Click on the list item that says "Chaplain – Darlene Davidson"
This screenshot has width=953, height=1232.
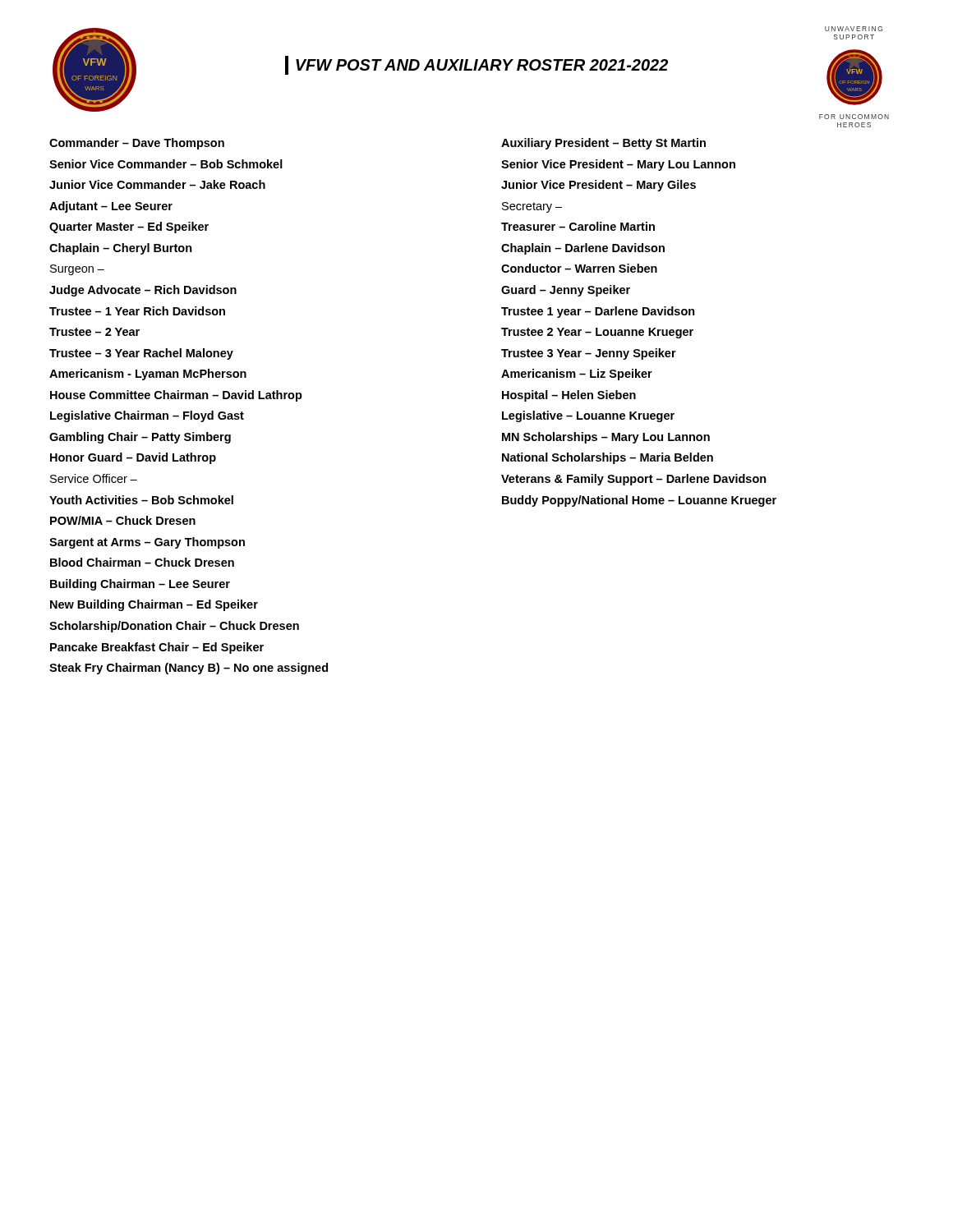(x=583, y=248)
